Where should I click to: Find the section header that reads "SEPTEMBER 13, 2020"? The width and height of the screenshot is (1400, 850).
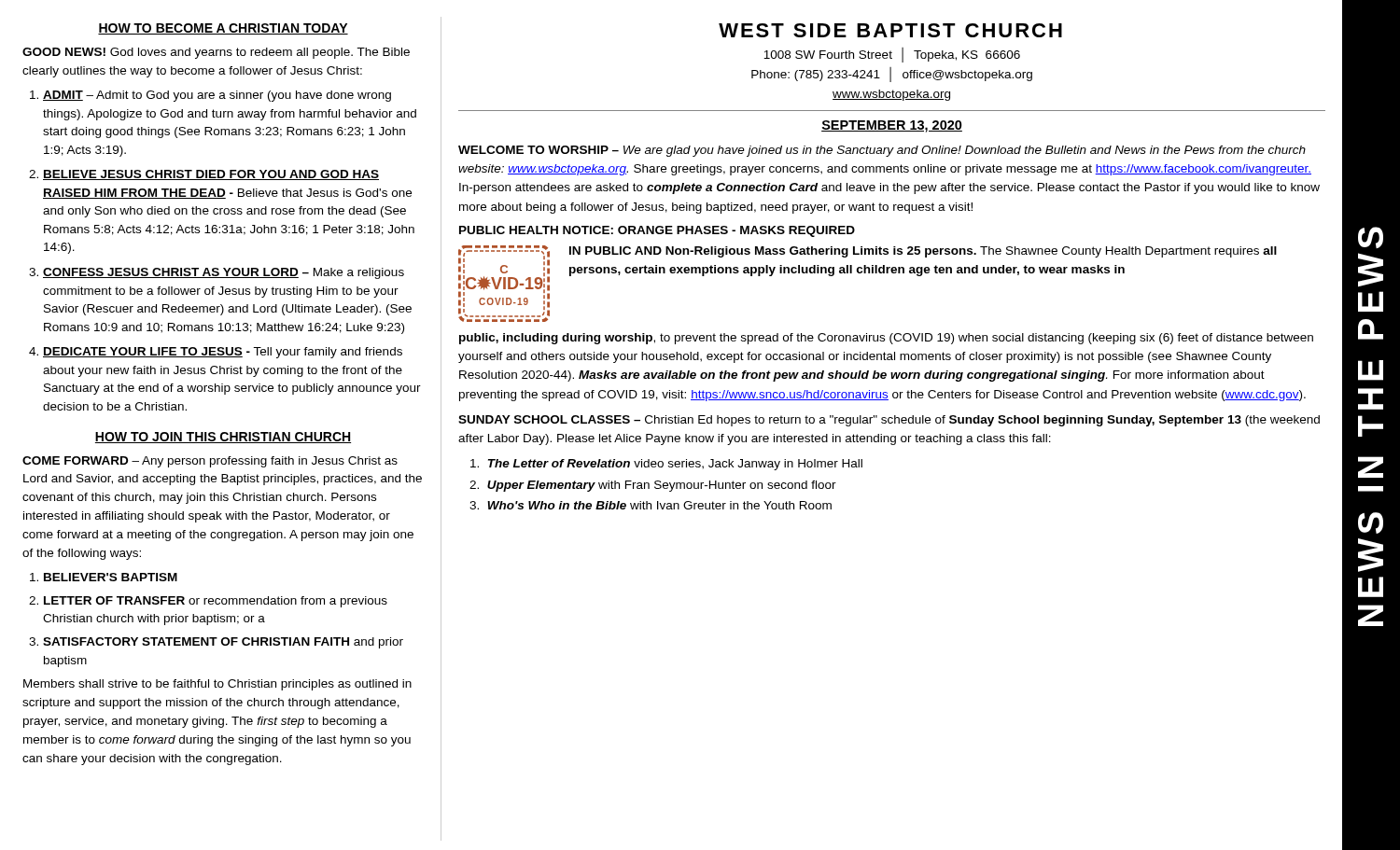coord(892,125)
